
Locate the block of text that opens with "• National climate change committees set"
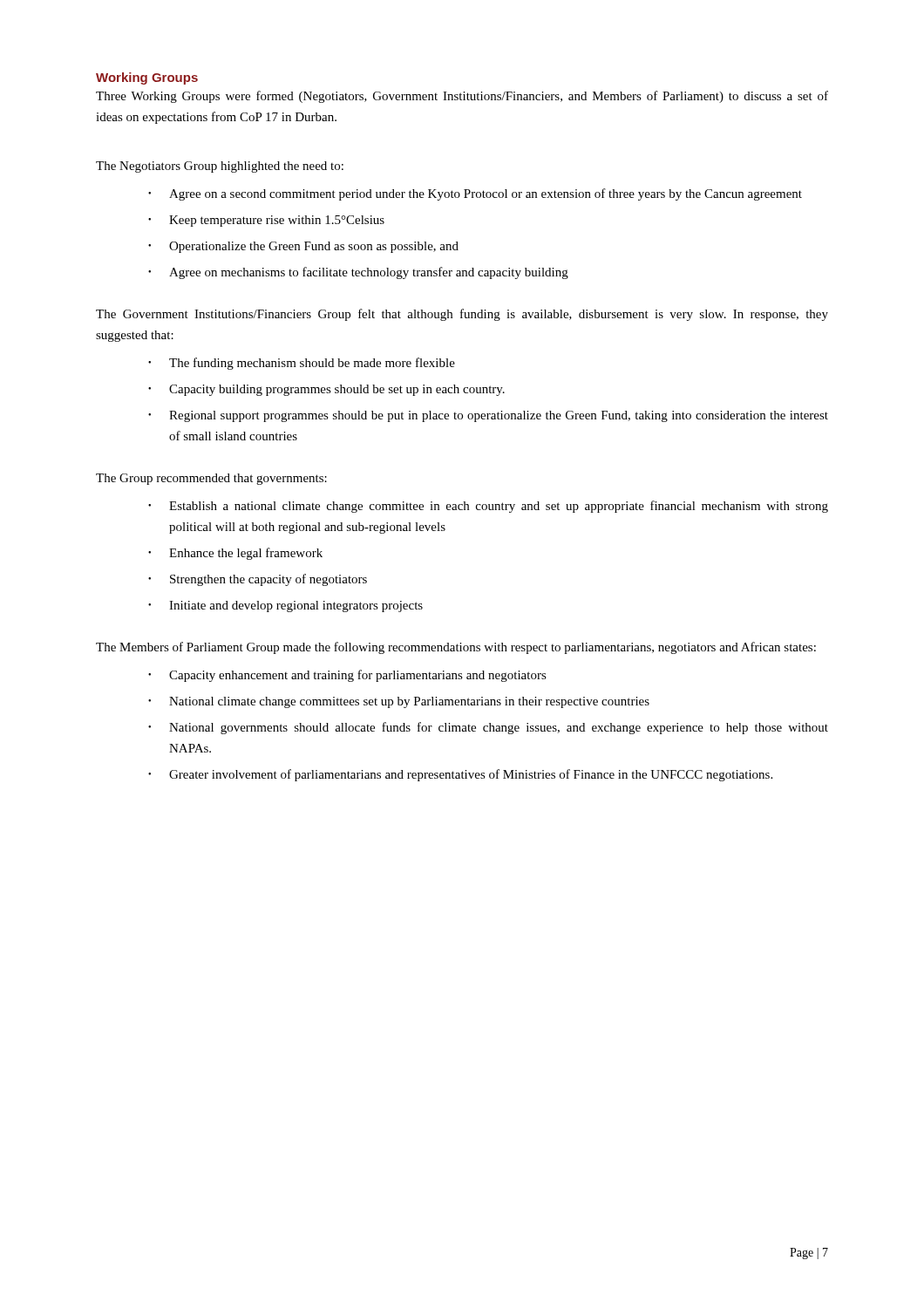coord(488,701)
